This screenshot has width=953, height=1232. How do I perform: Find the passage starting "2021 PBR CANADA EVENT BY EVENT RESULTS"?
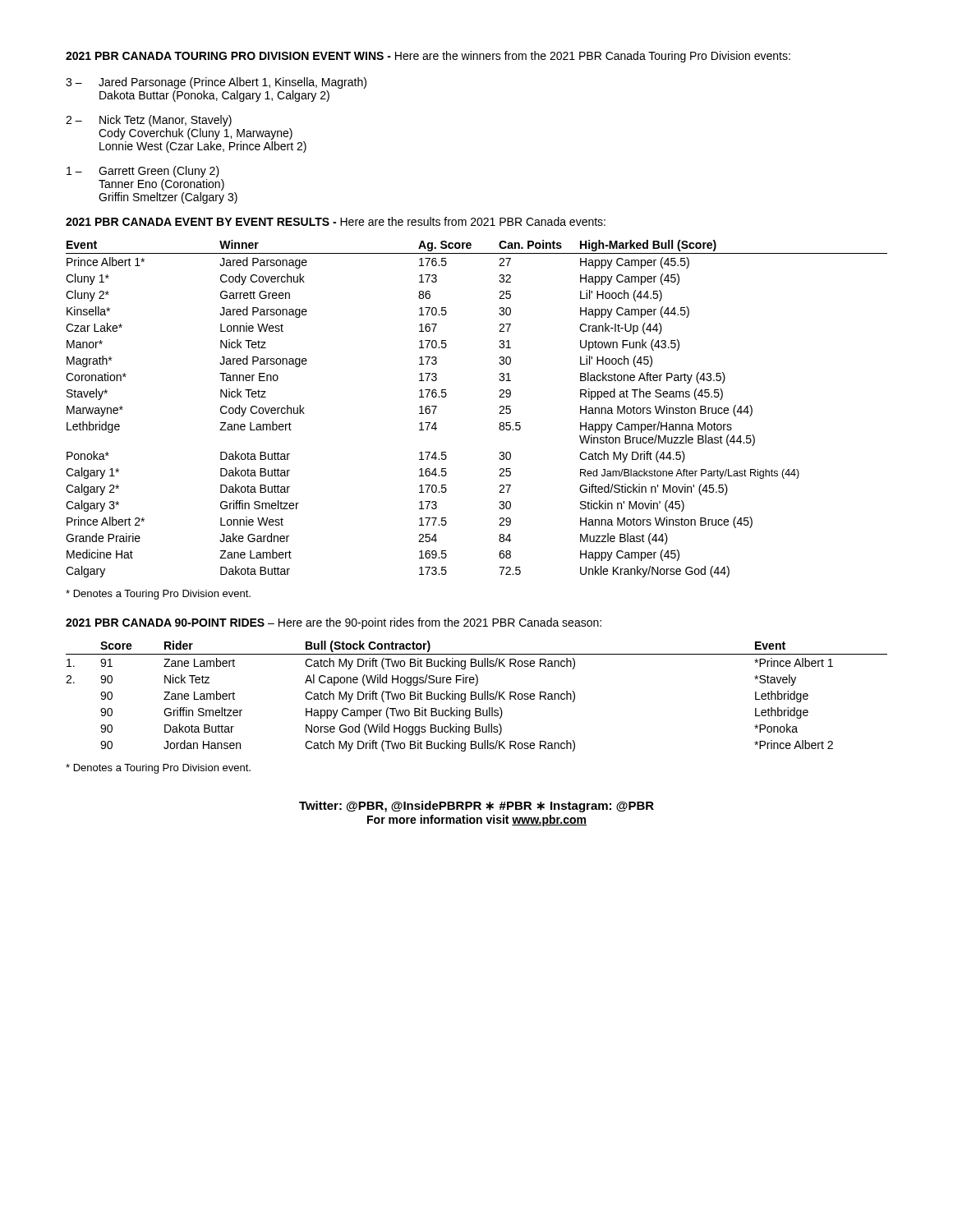pos(336,222)
